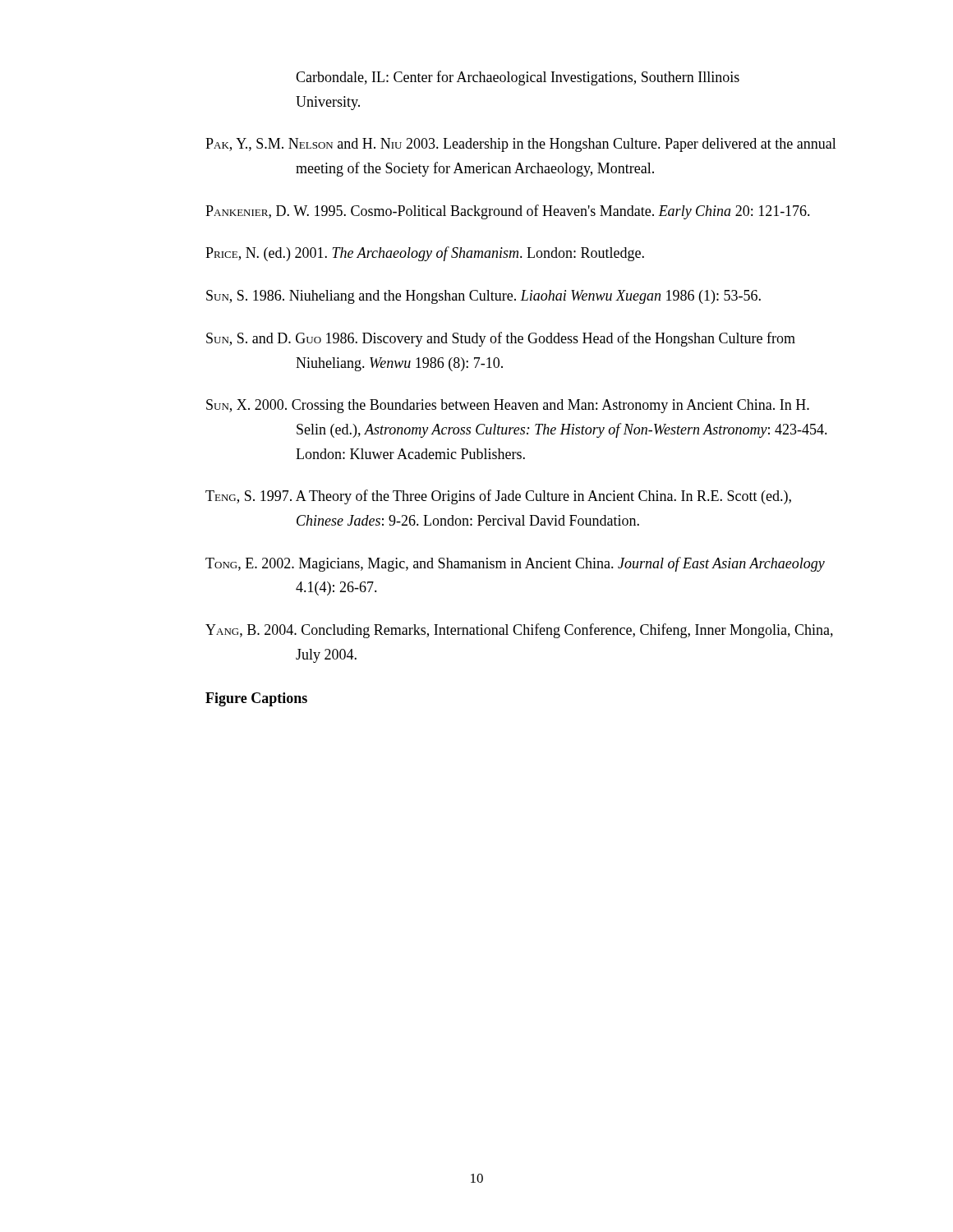953x1232 pixels.
Task: Select the list item with the text "Price, N. (ed.) 2001. The"
Action: (522, 254)
